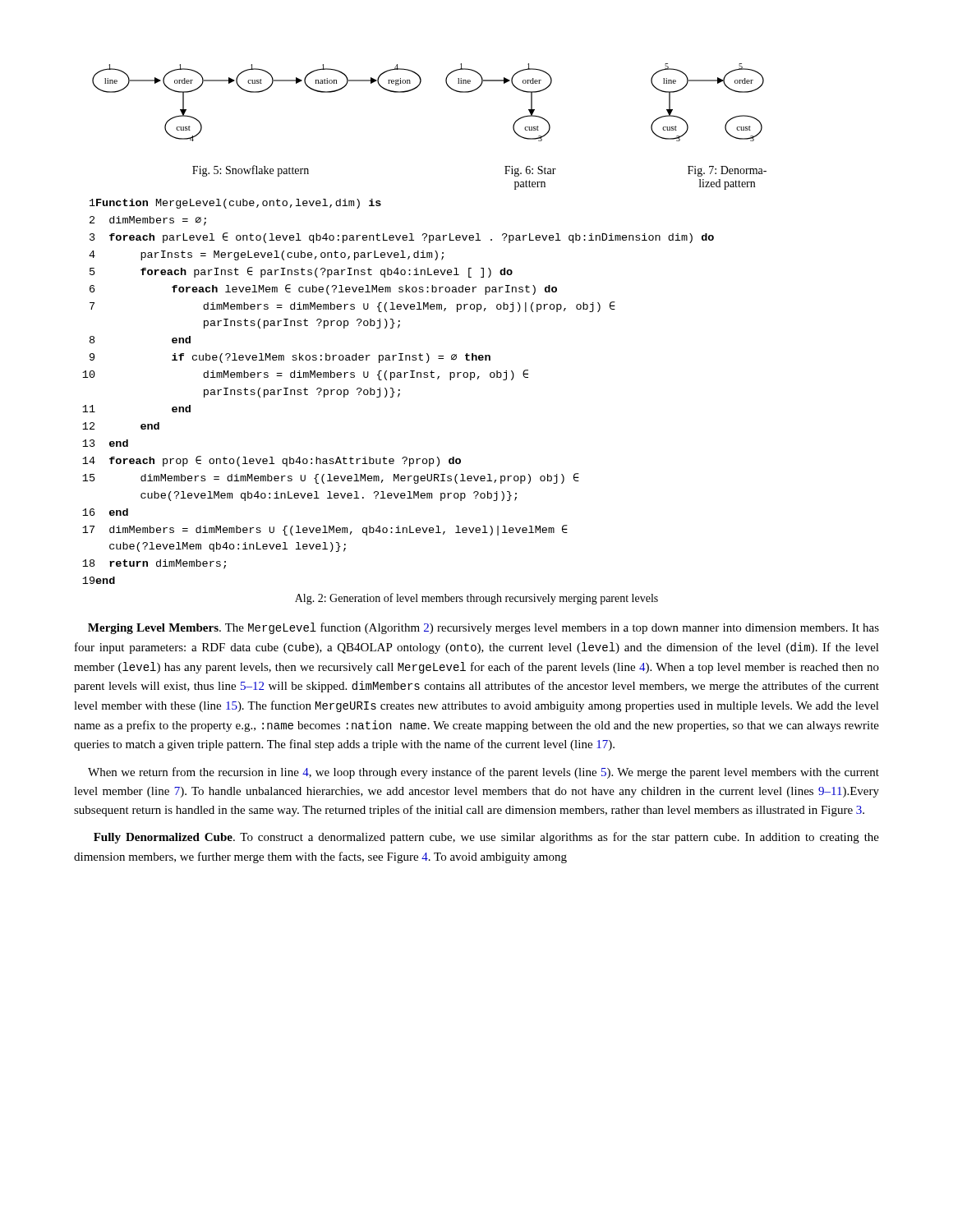953x1232 pixels.
Task: Locate the block starting "Fig. 7: Denorma-lized pattern"
Action: tap(727, 177)
